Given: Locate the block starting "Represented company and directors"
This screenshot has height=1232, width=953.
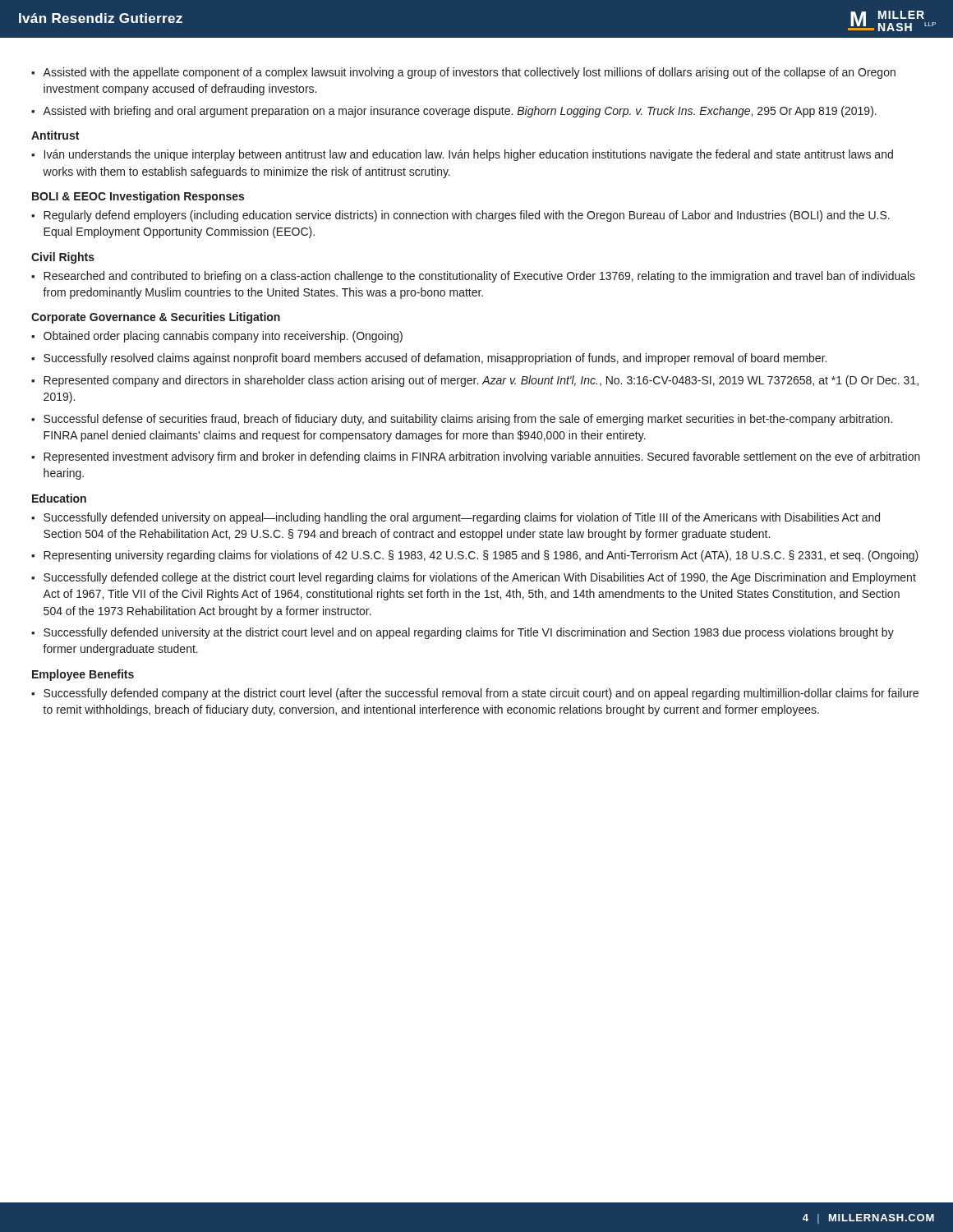Looking at the screenshot, I should 483,389.
